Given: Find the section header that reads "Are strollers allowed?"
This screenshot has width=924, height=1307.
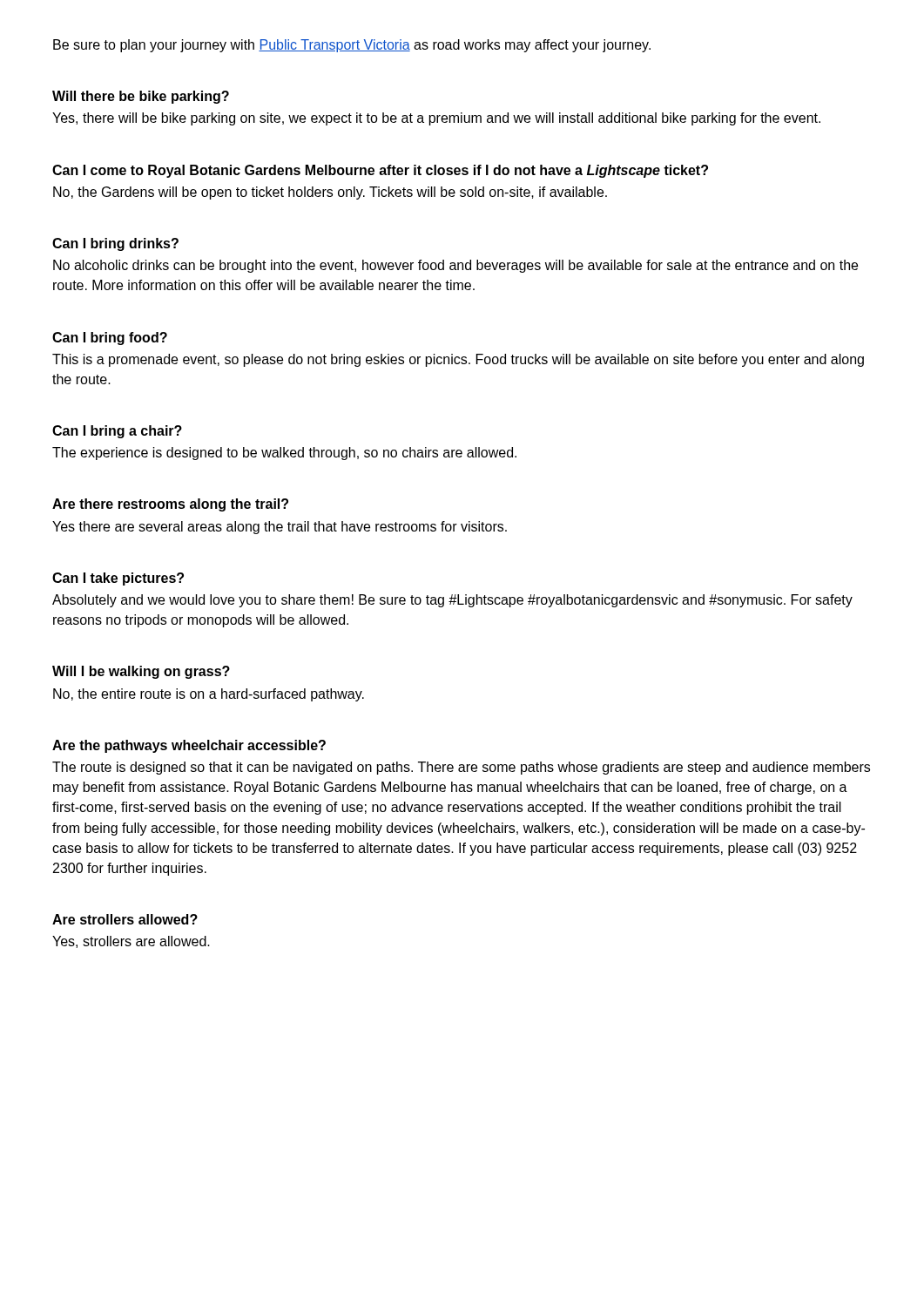Looking at the screenshot, I should click(125, 920).
